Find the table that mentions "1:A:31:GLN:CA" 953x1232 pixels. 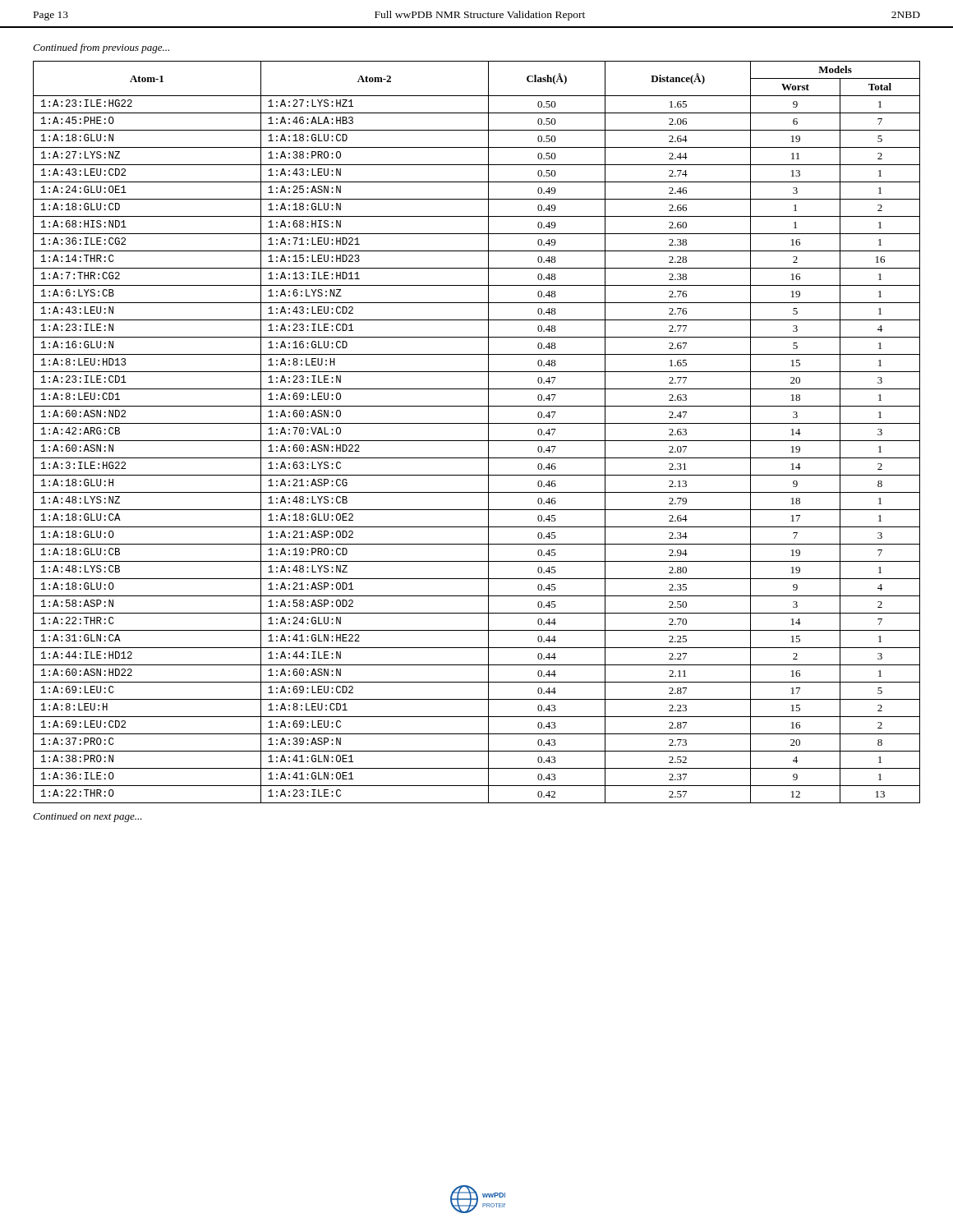476,432
